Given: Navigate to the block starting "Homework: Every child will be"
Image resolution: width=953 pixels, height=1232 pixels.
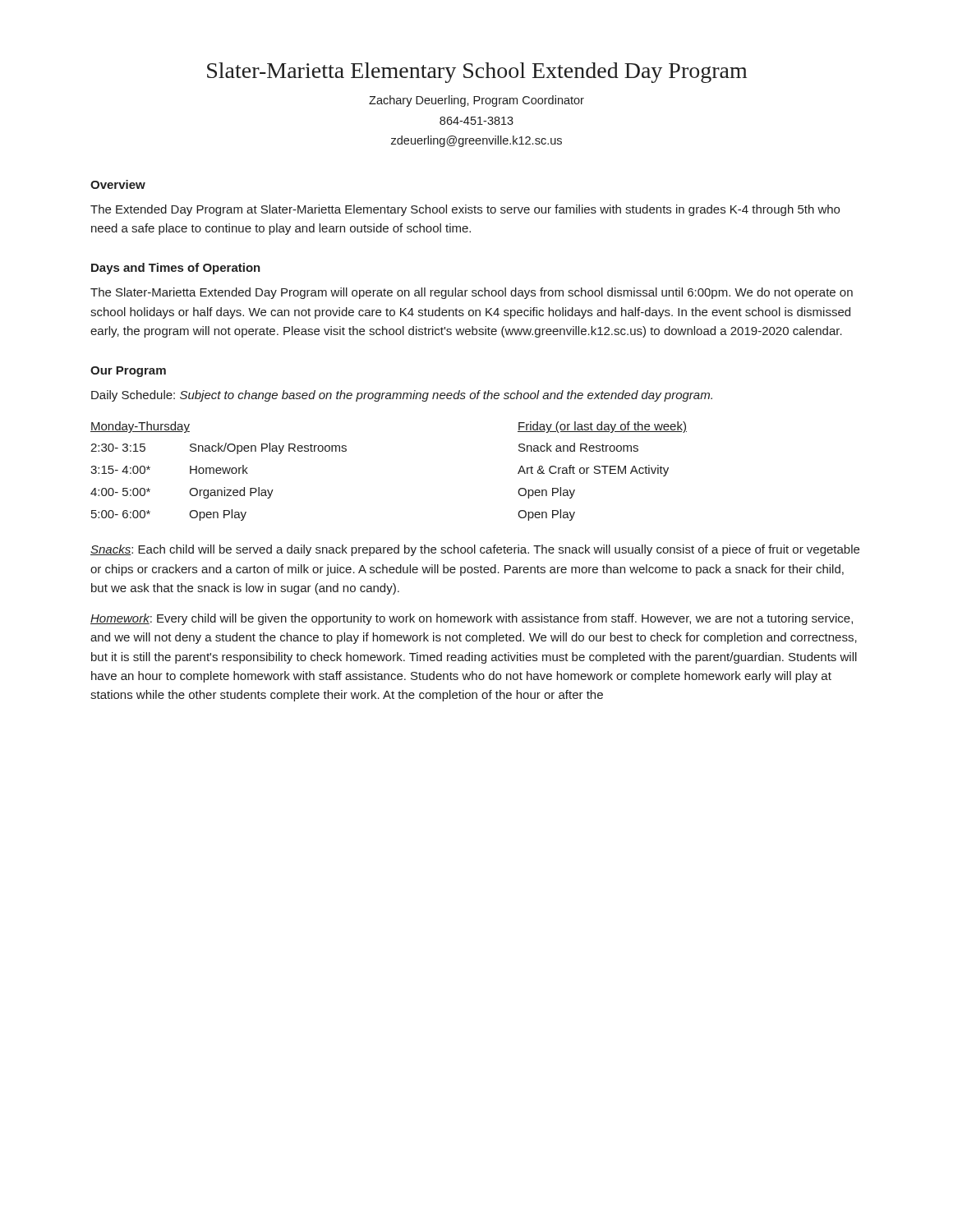Looking at the screenshot, I should 474,656.
